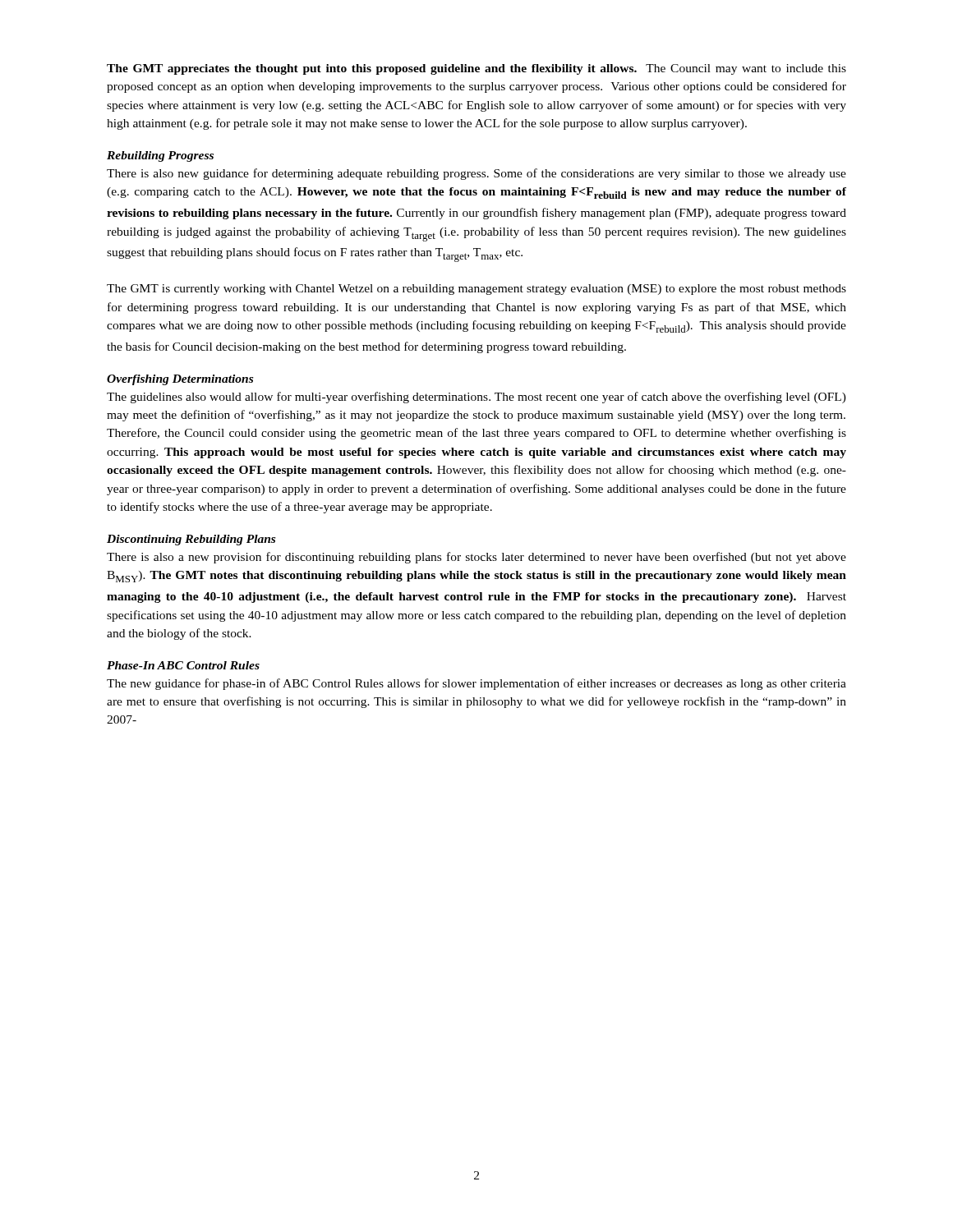Where does it say "Discontinuing Rebuilding Plans"?
This screenshot has height=1232, width=953.
coord(191,538)
